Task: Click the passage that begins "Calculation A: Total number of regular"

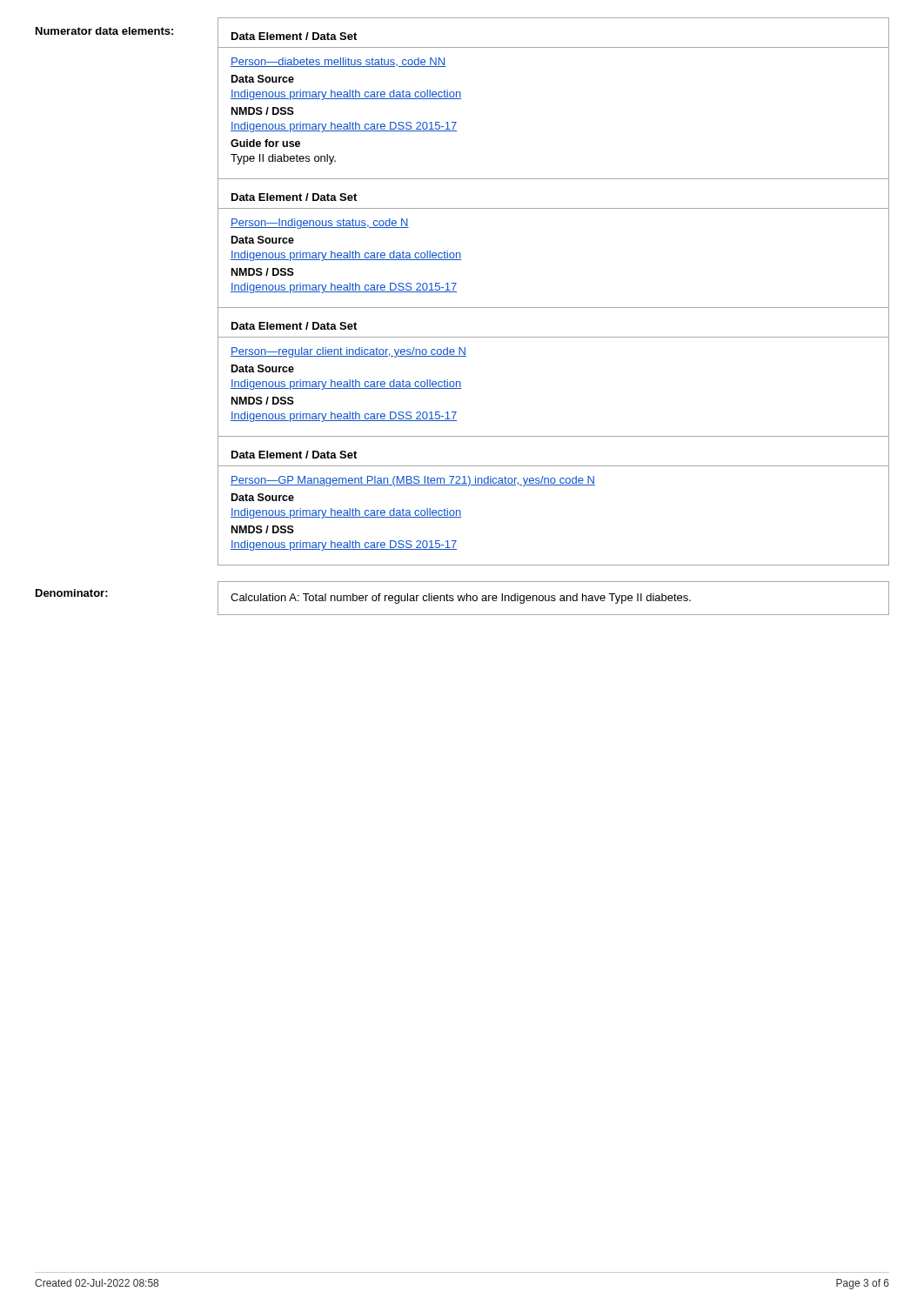Action: (461, 597)
